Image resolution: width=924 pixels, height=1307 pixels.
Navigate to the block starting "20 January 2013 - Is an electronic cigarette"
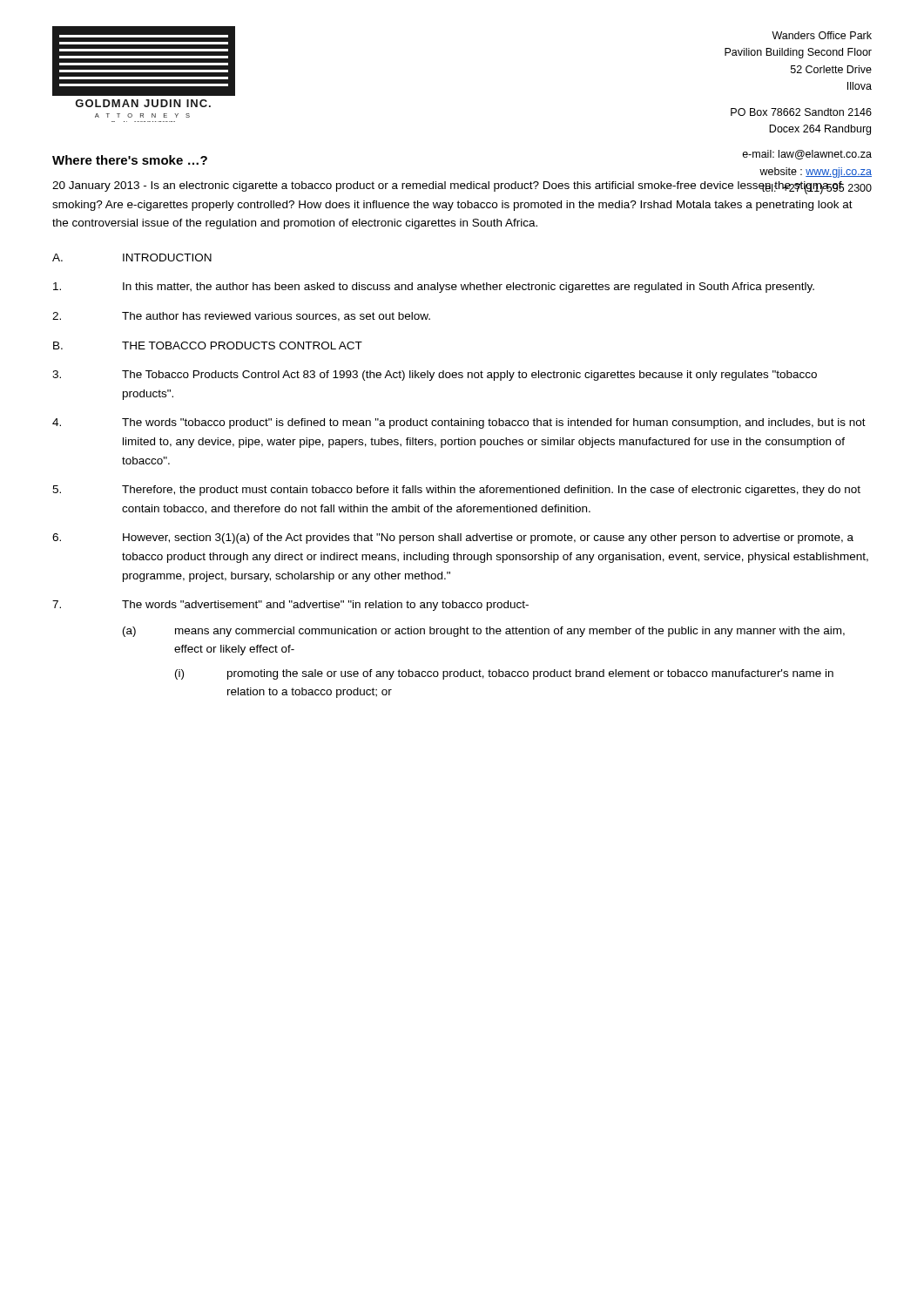pyautogui.click(x=452, y=204)
